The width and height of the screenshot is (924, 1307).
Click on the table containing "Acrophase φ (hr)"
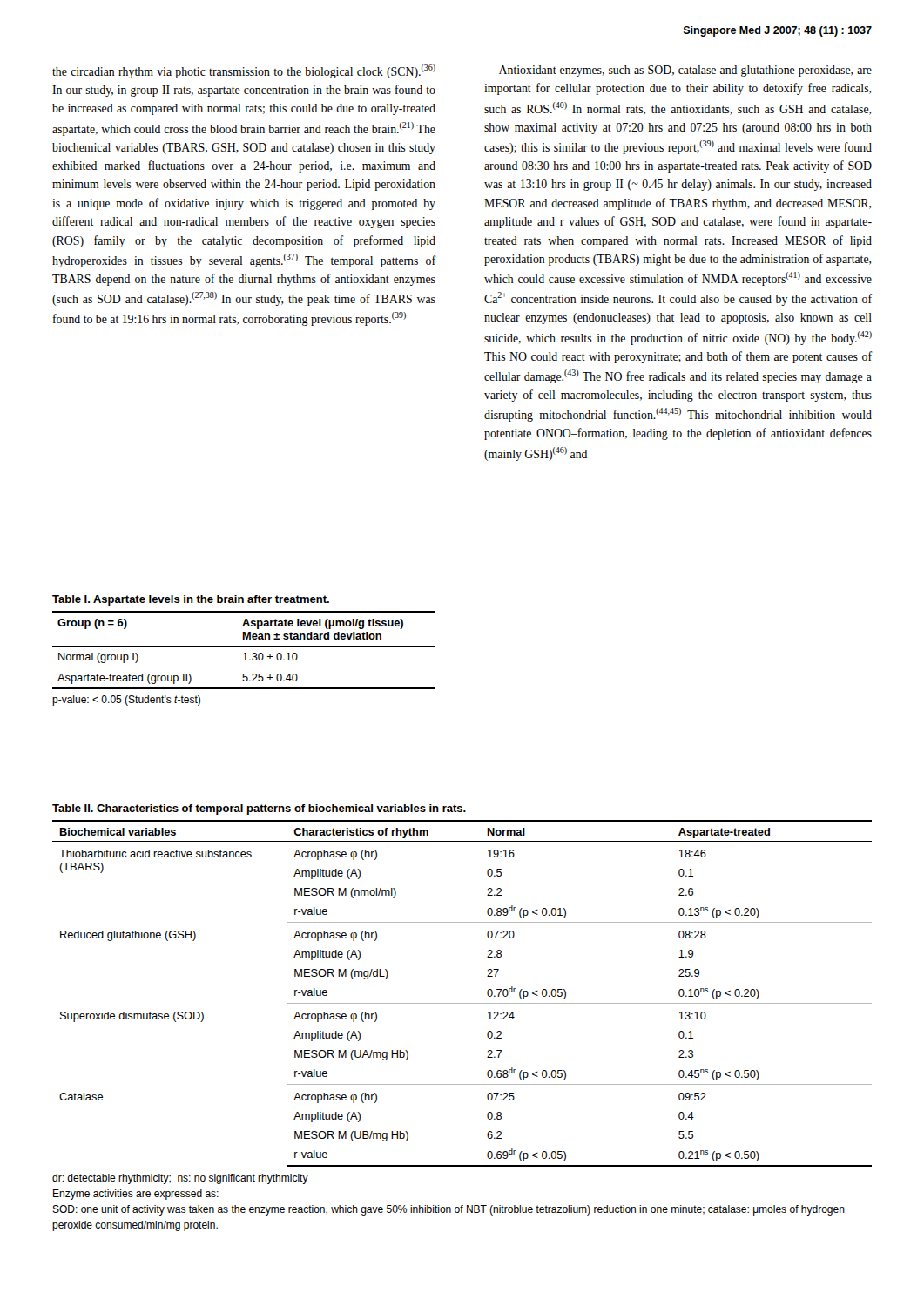pos(462,993)
